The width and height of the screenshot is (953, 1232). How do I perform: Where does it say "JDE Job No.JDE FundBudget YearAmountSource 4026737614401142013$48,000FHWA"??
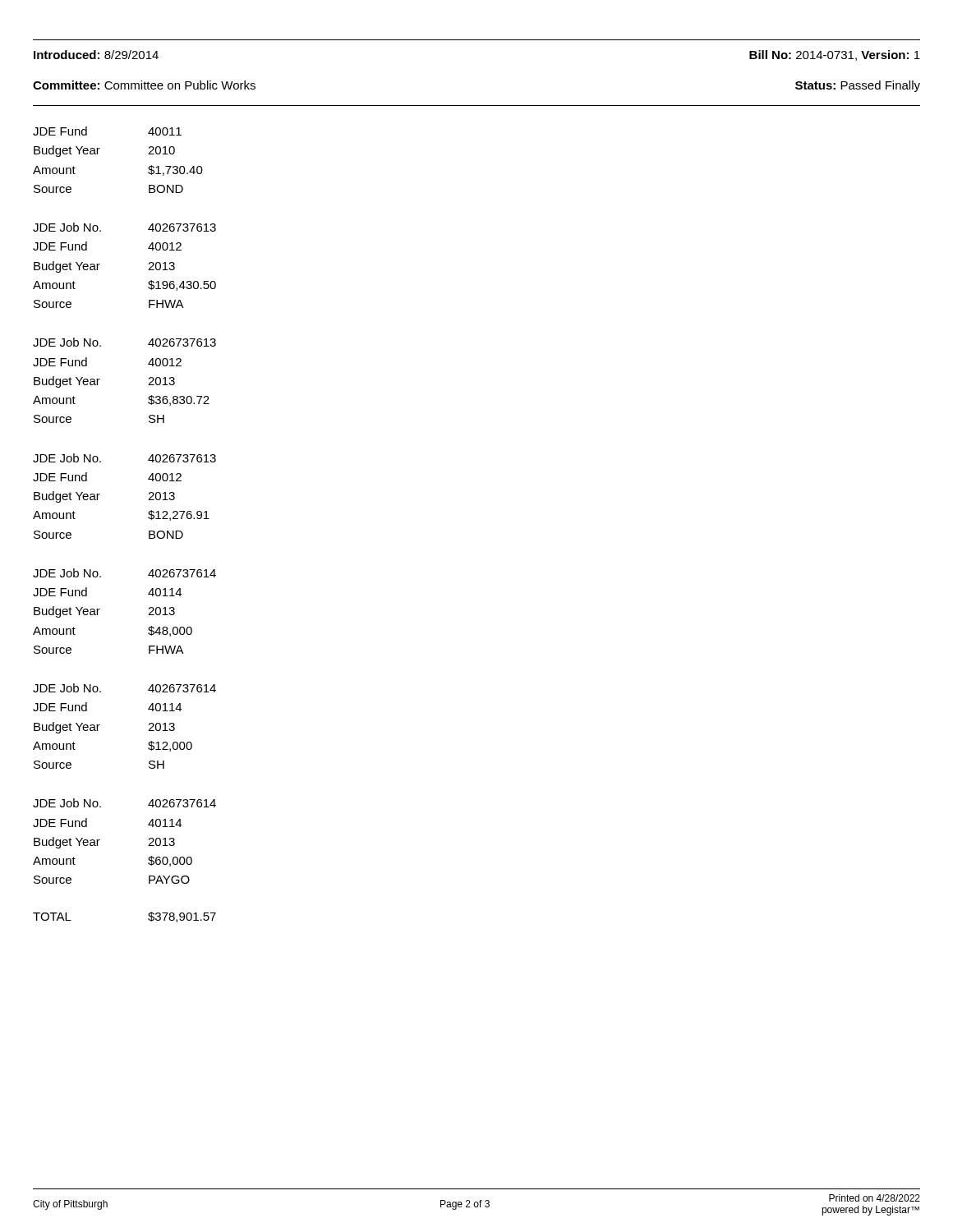(173, 611)
